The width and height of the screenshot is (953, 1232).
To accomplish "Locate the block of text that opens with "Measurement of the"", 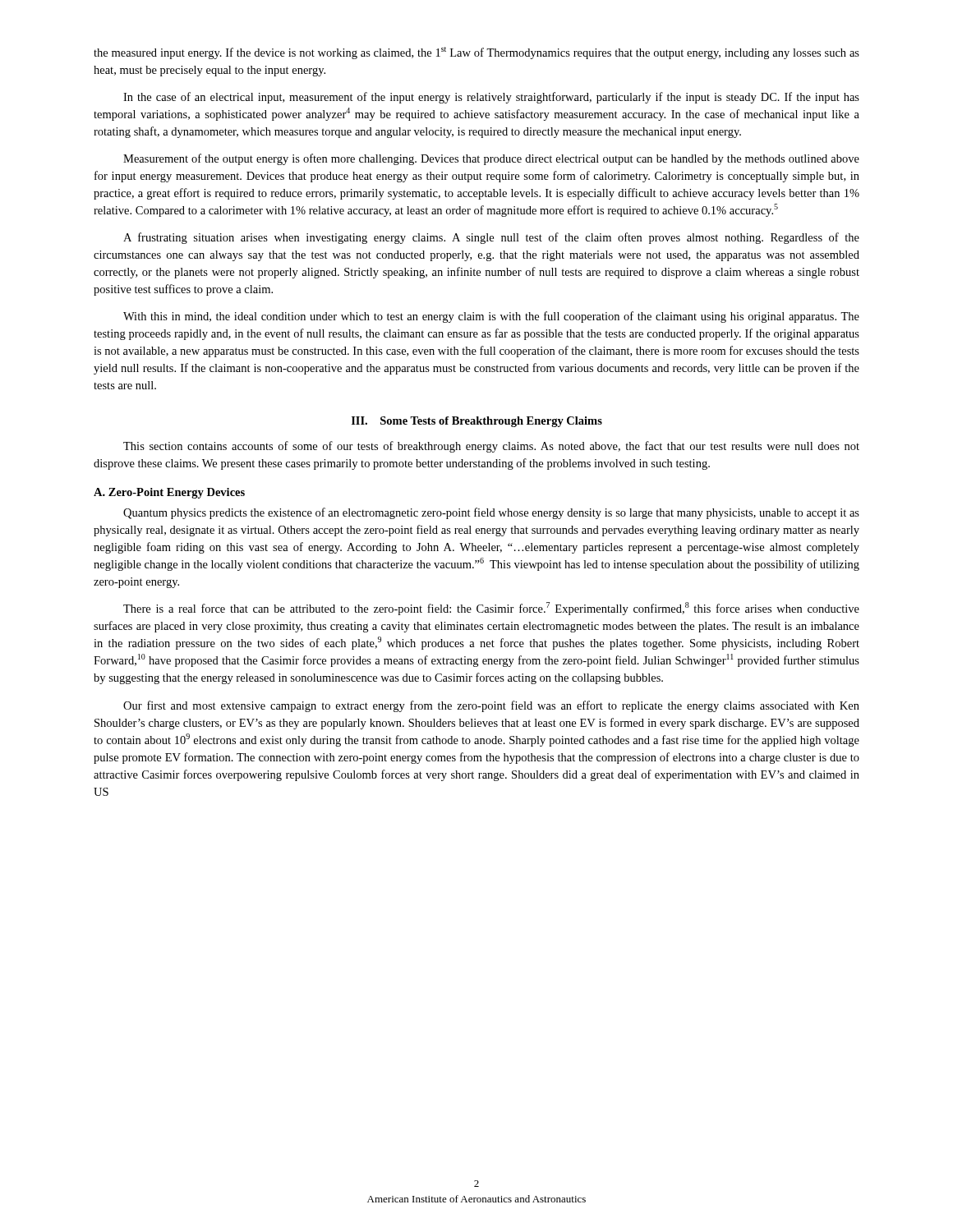I will pos(476,184).
